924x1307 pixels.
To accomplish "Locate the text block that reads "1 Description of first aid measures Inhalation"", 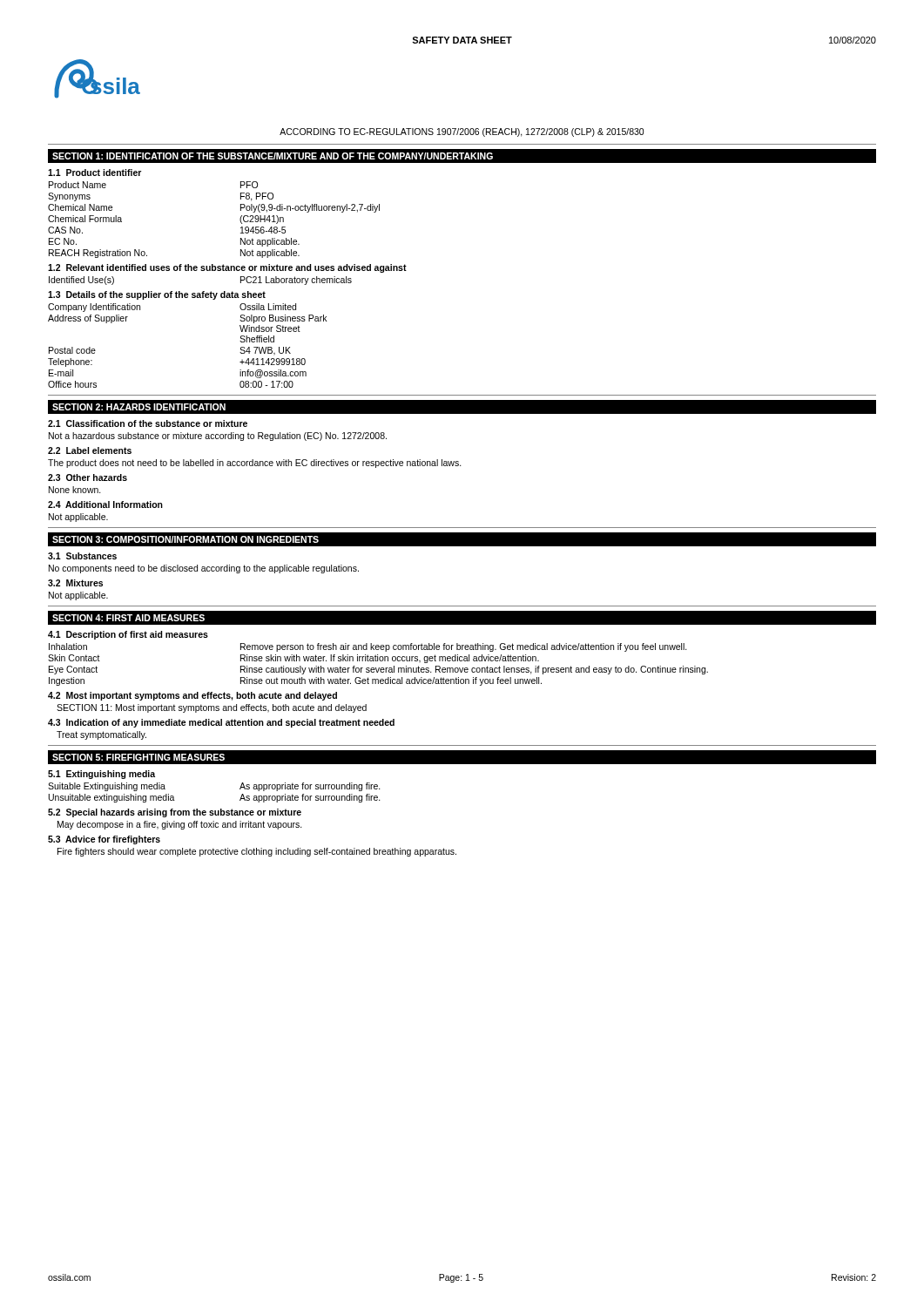I will tap(462, 684).
